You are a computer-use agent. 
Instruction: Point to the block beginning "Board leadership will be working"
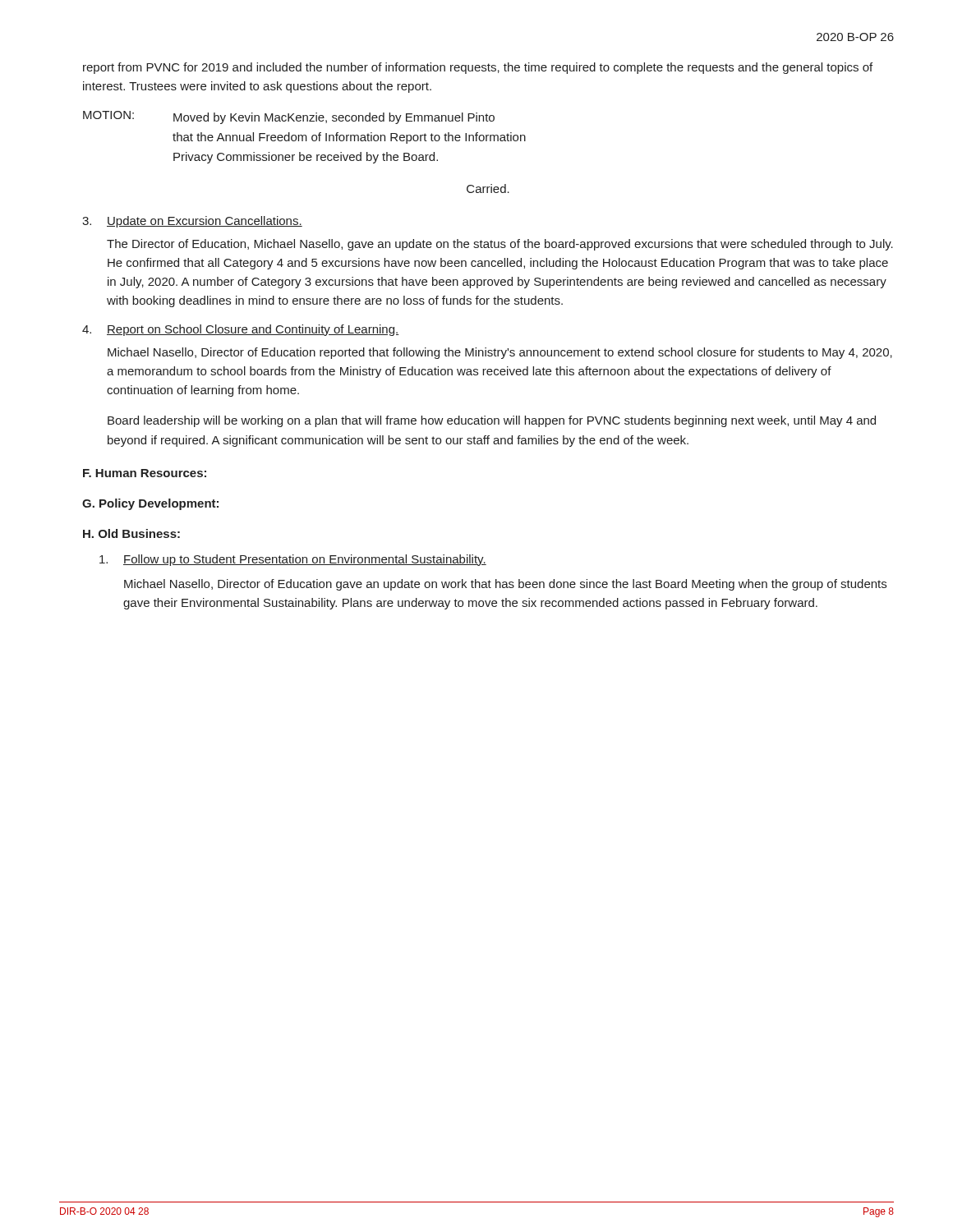[x=492, y=430]
